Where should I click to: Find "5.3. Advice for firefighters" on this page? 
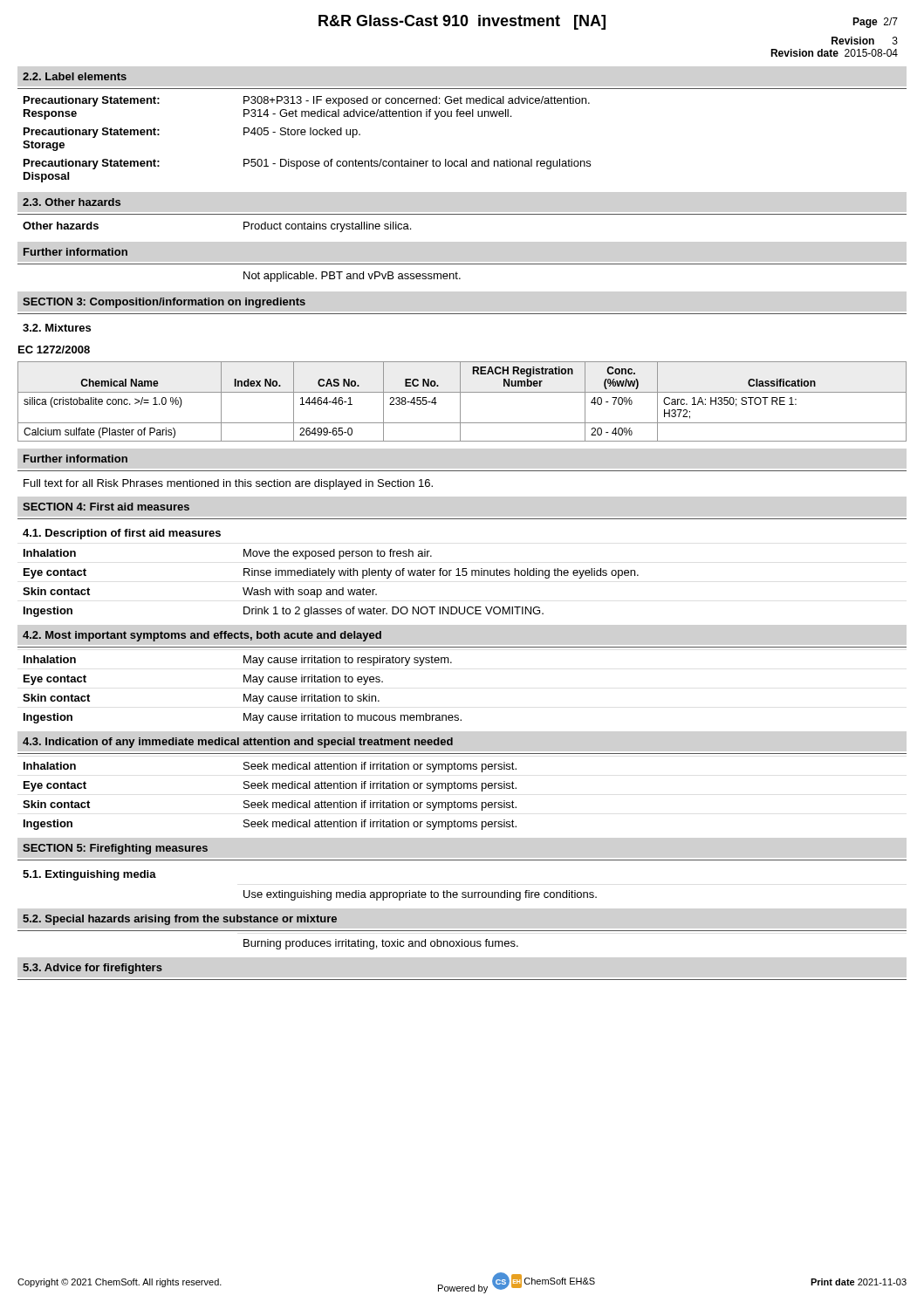(92, 967)
